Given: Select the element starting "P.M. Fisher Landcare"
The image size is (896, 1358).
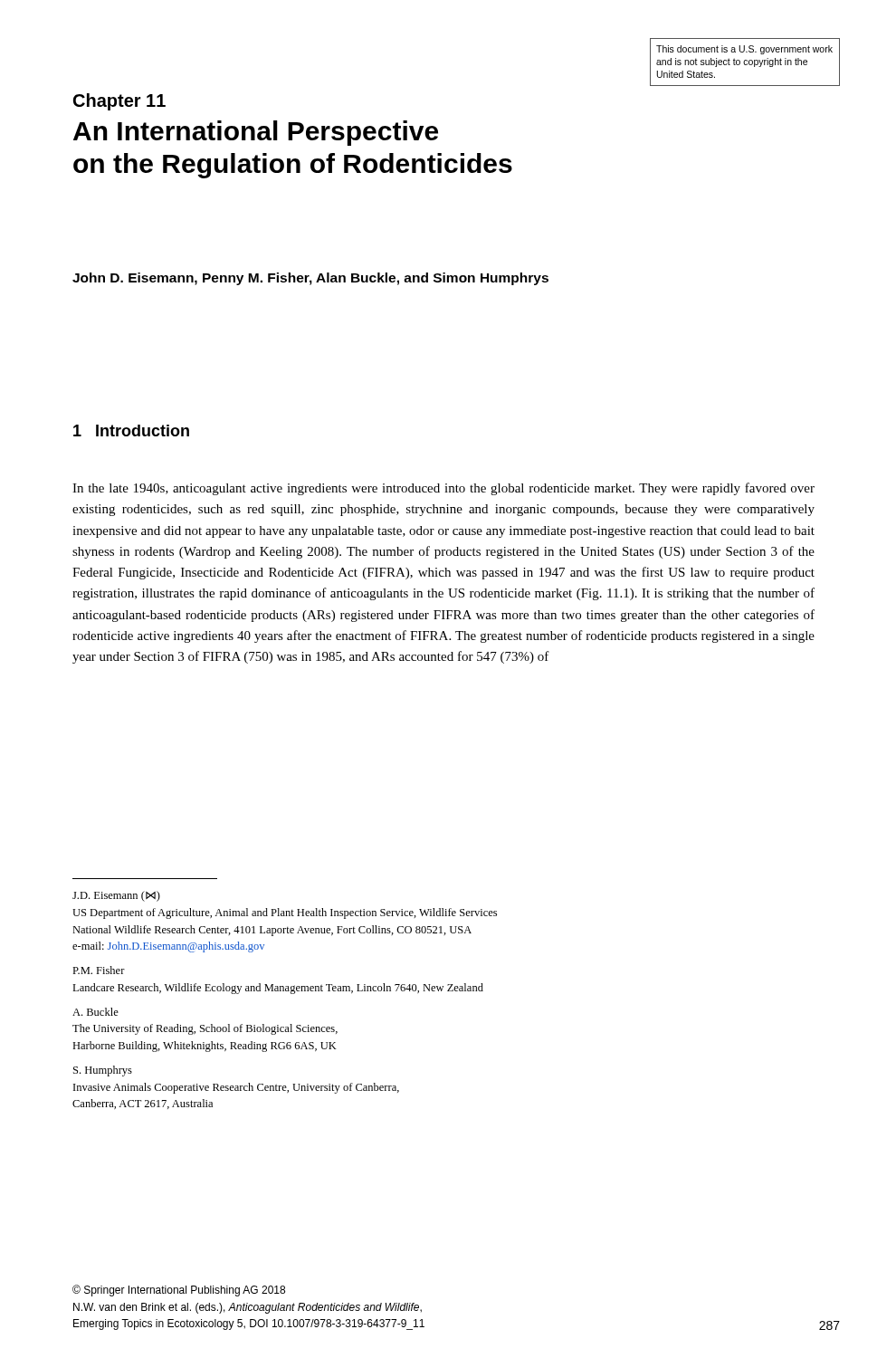Looking at the screenshot, I should [278, 979].
